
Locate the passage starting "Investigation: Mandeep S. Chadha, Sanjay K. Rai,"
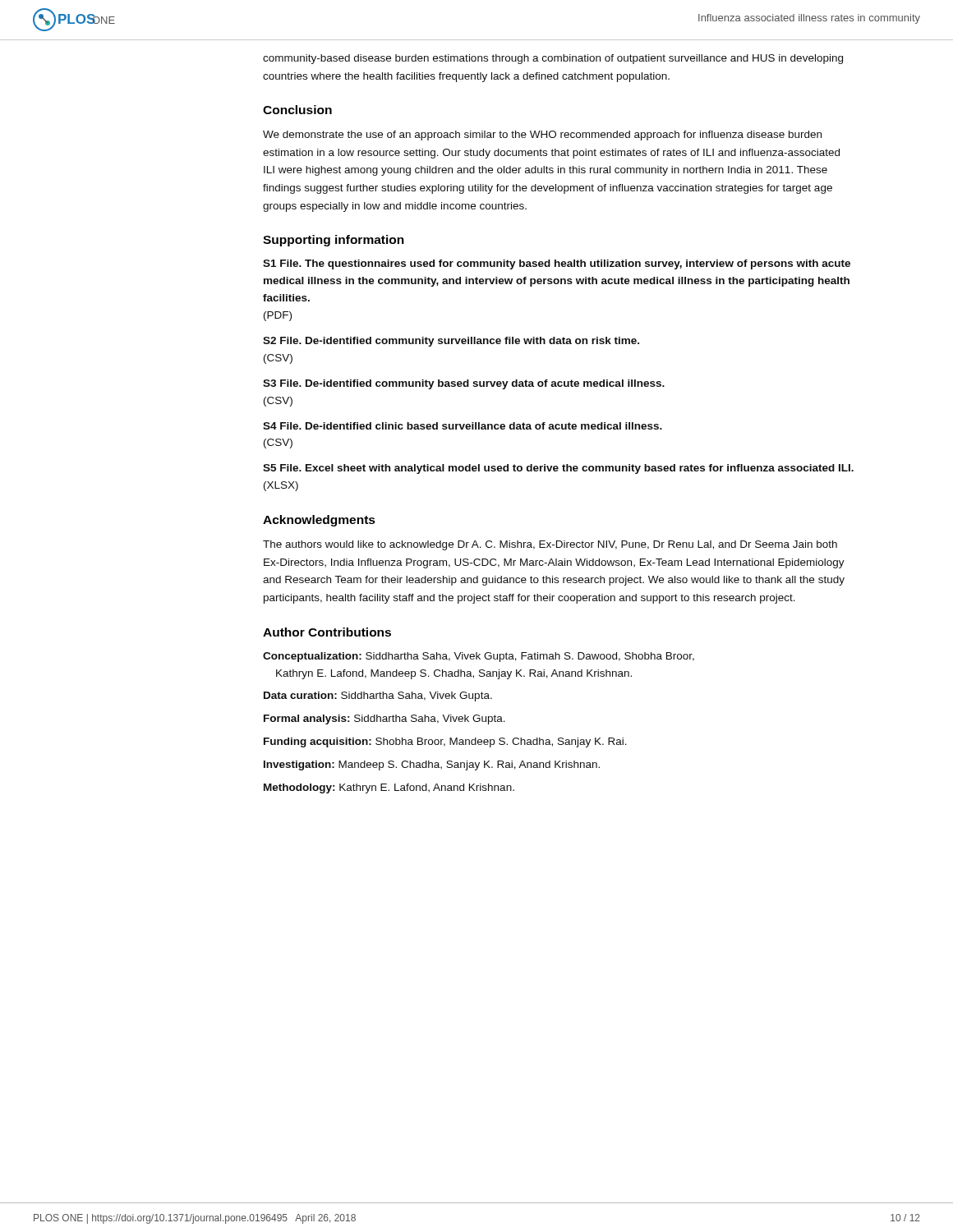point(432,764)
